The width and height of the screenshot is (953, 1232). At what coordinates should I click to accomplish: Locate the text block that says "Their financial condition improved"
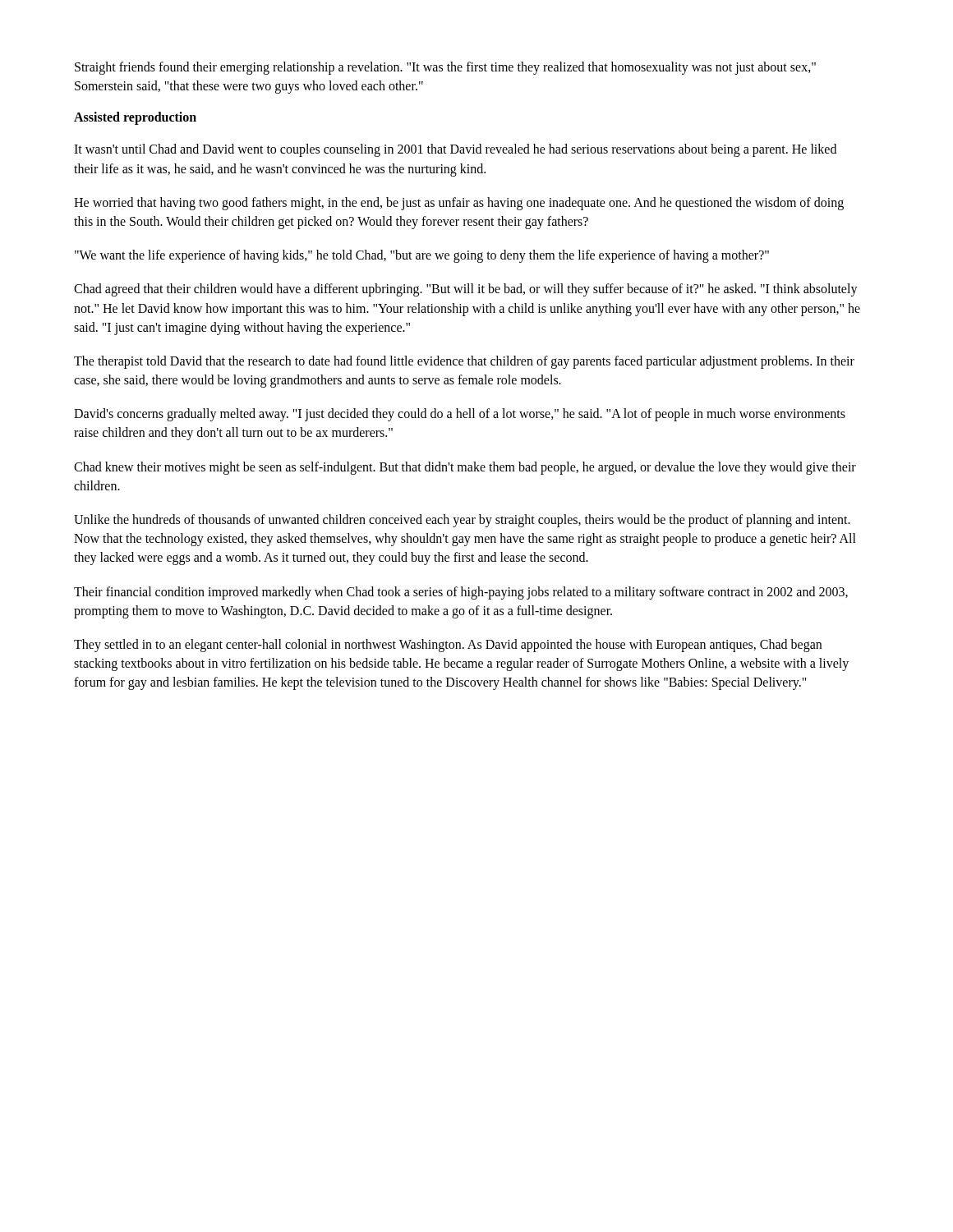tap(461, 601)
